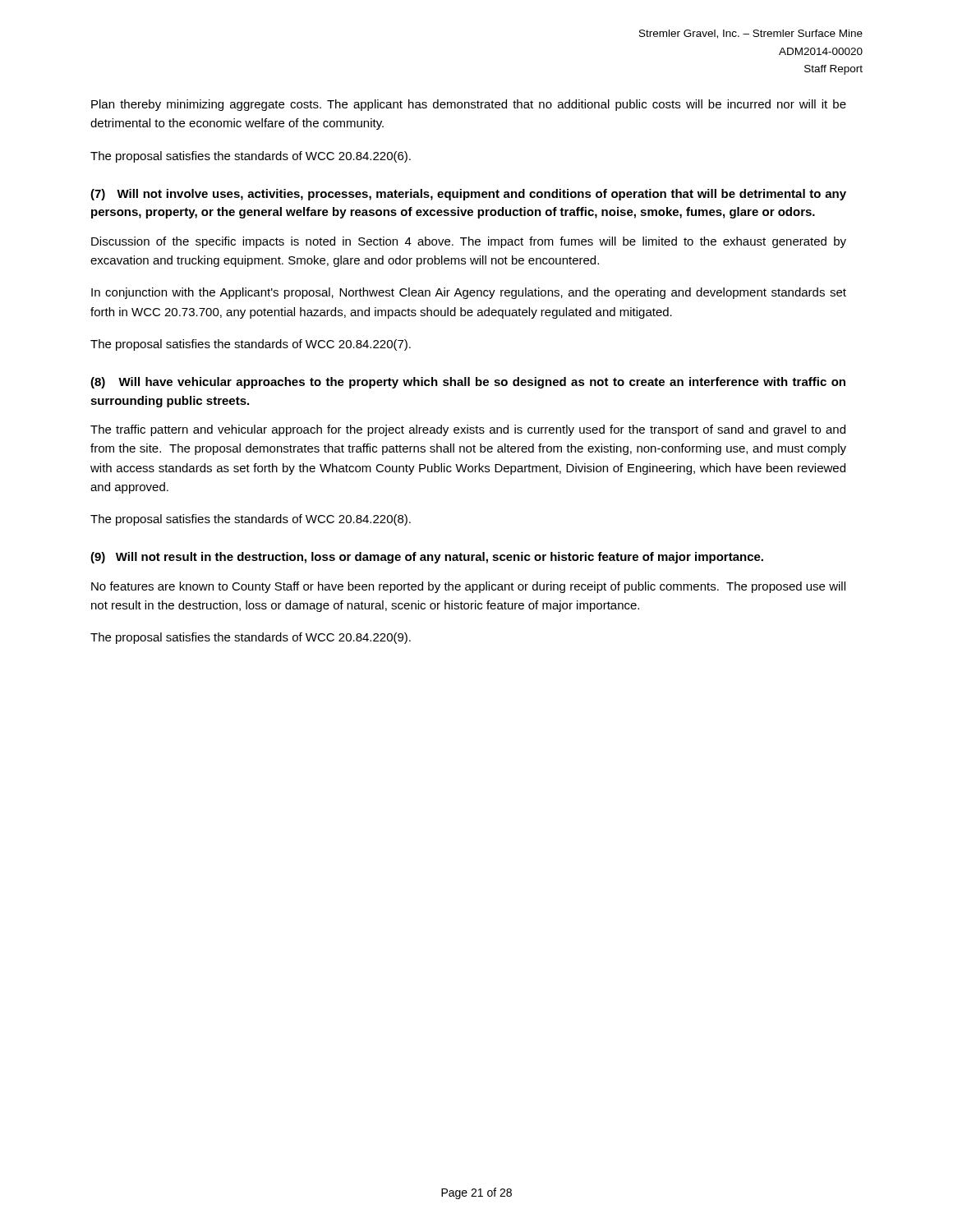Viewport: 953px width, 1232px height.
Task: Locate the block of text that opens with "No features are known to County"
Action: (x=468, y=595)
